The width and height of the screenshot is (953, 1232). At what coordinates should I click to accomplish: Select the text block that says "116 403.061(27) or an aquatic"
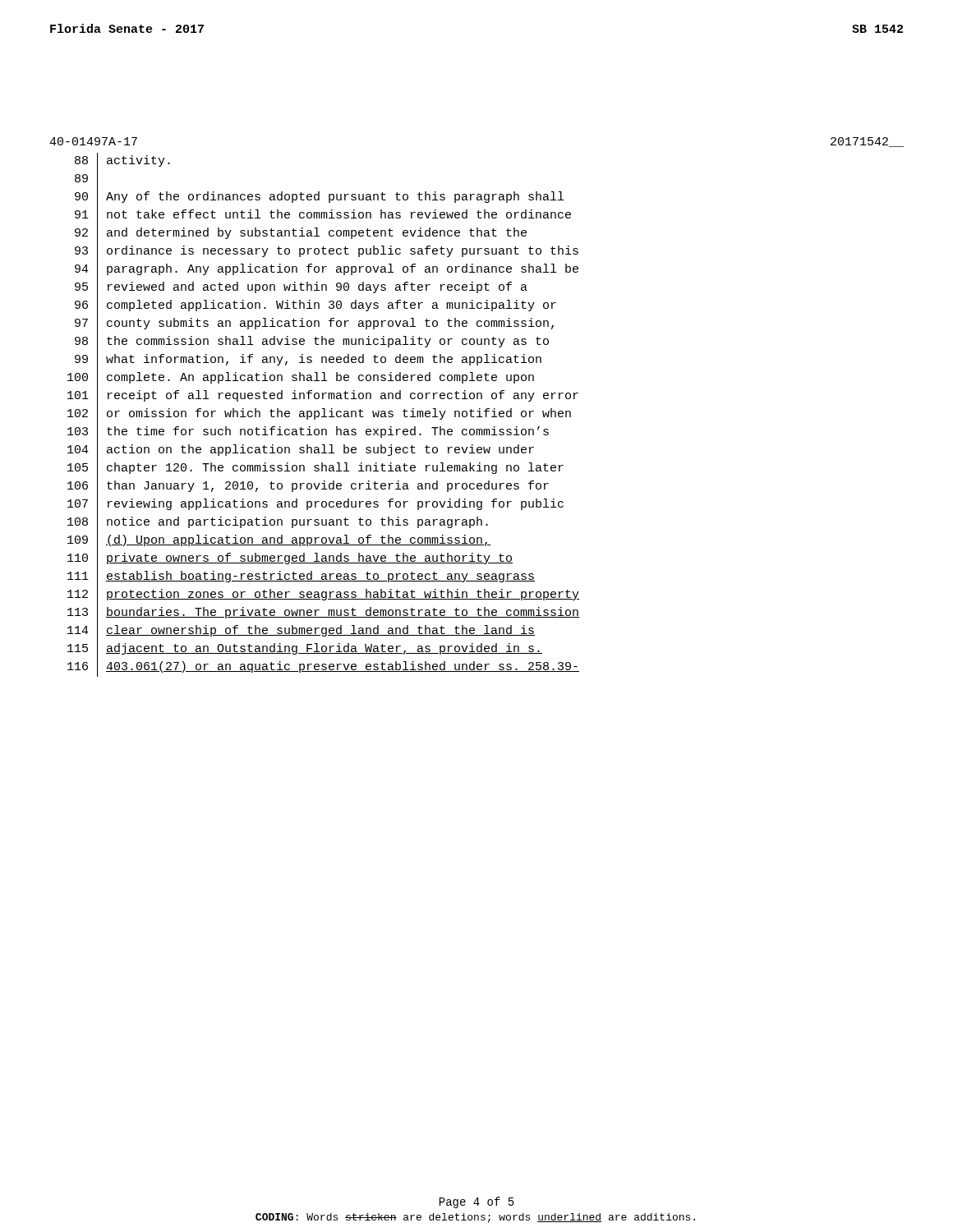pos(476,668)
